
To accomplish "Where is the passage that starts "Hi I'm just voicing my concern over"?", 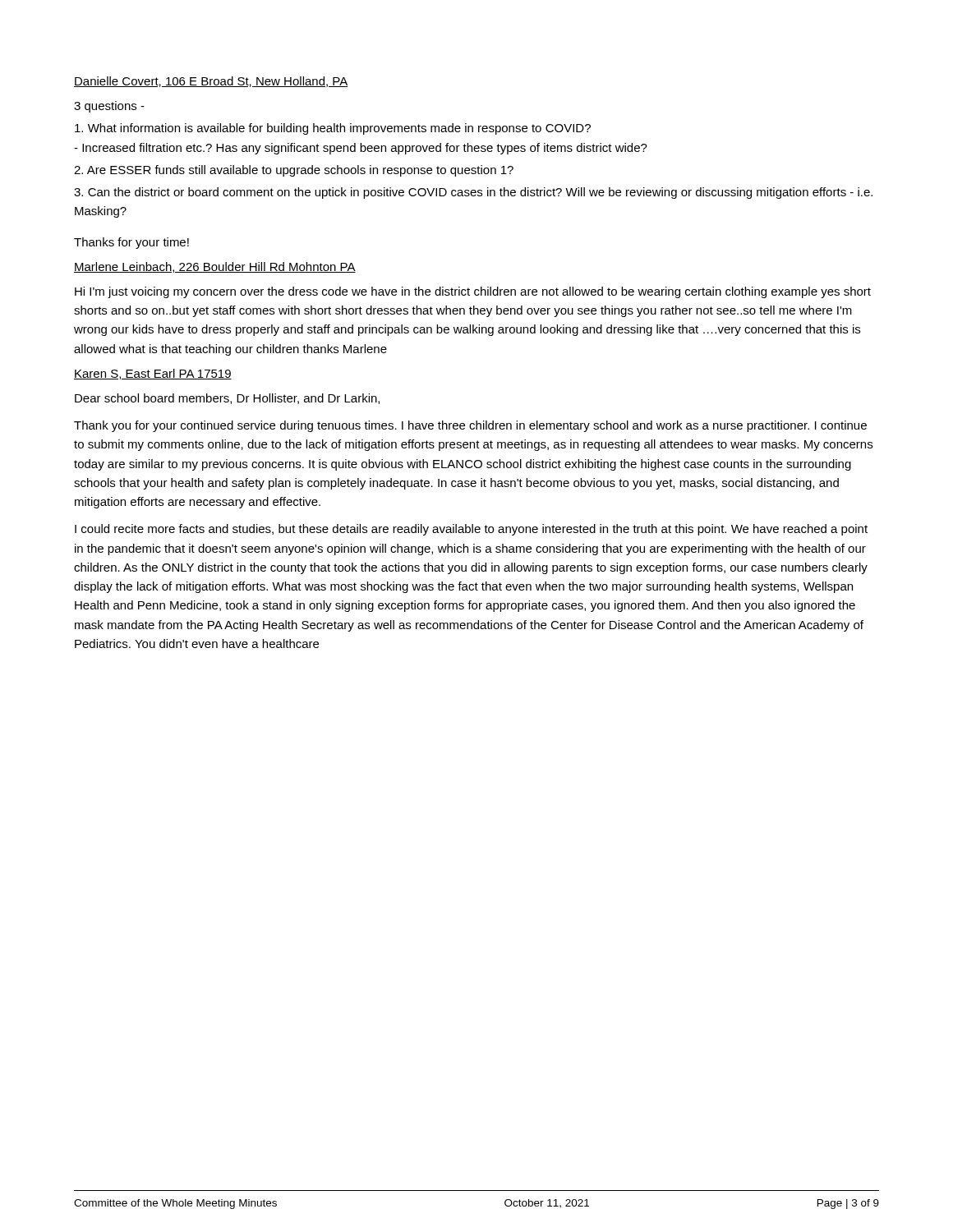I will [472, 320].
